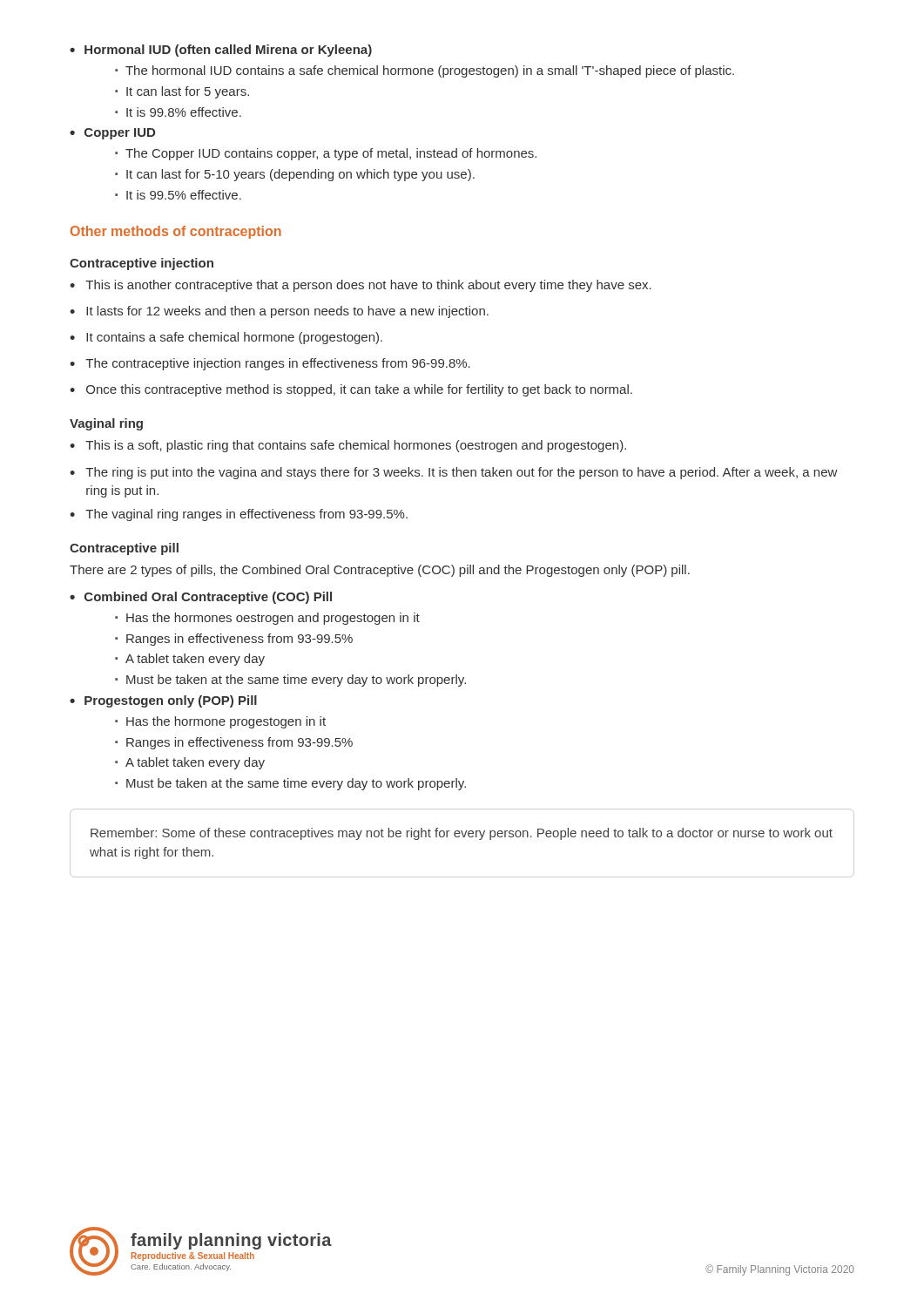The image size is (924, 1307).
Task: Click on the section header with the text "Vaginal ring"
Action: [x=107, y=423]
